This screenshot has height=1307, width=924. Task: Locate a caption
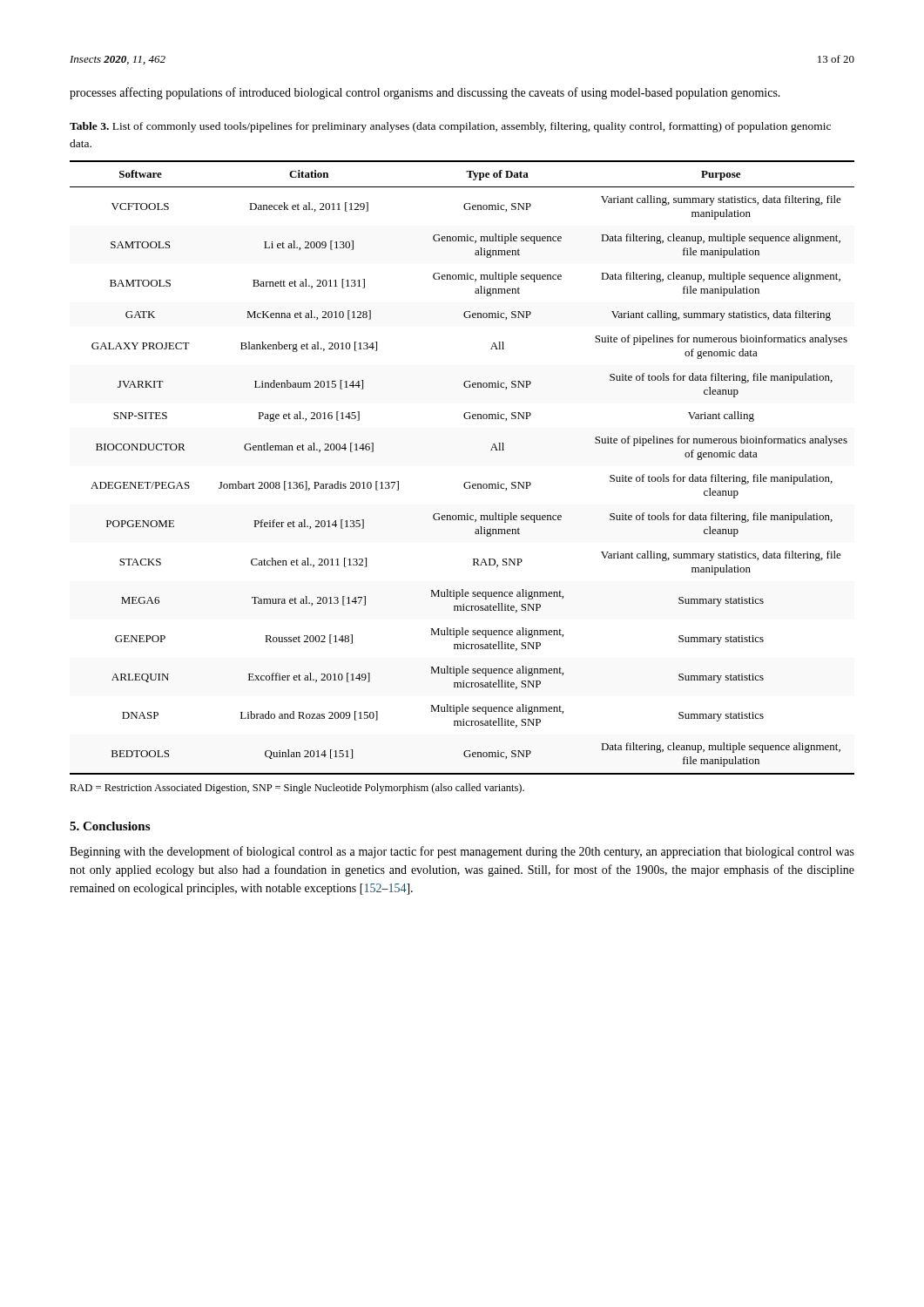[x=450, y=134]
